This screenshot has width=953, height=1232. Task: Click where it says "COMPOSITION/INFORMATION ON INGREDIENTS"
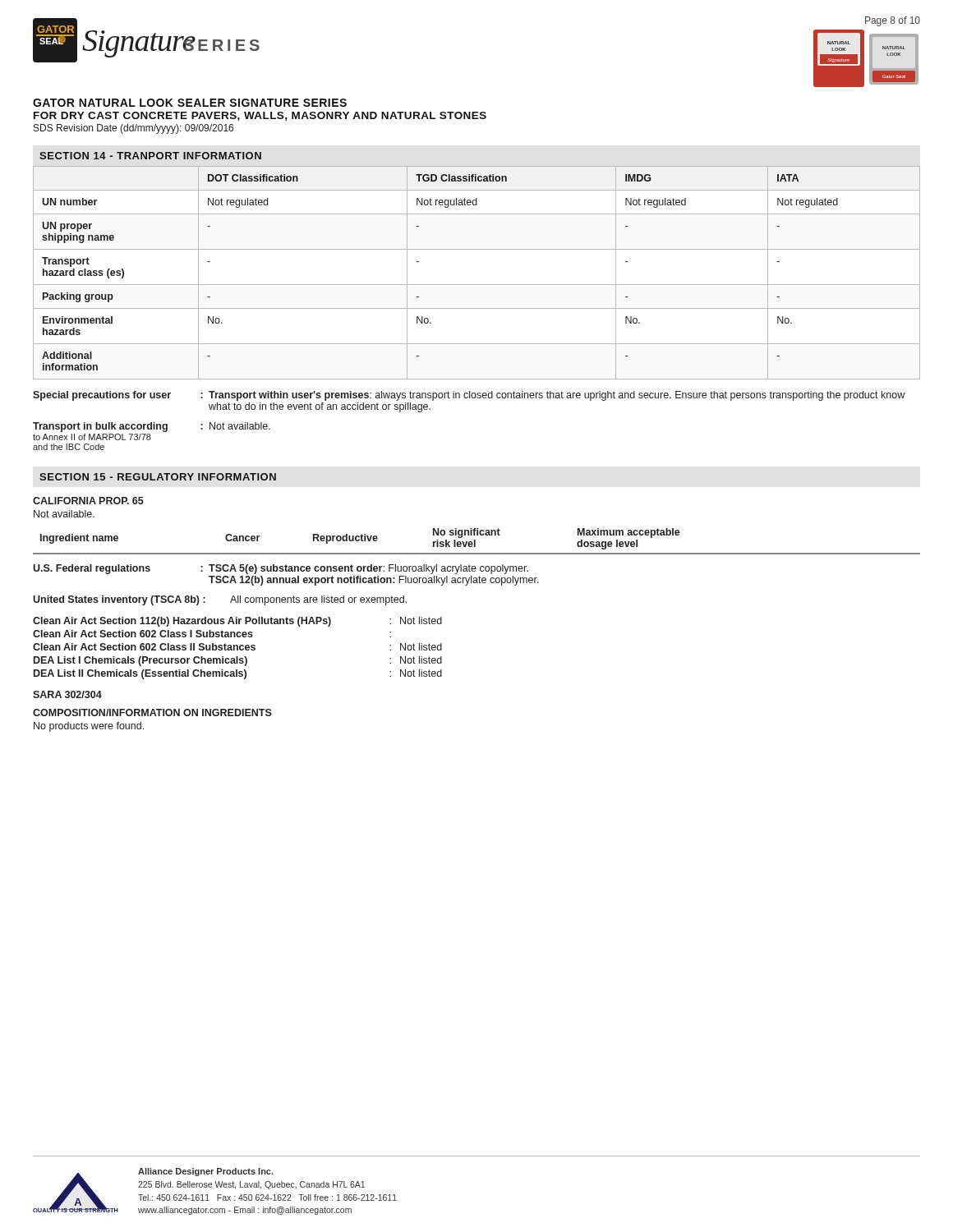pos(152,713)
